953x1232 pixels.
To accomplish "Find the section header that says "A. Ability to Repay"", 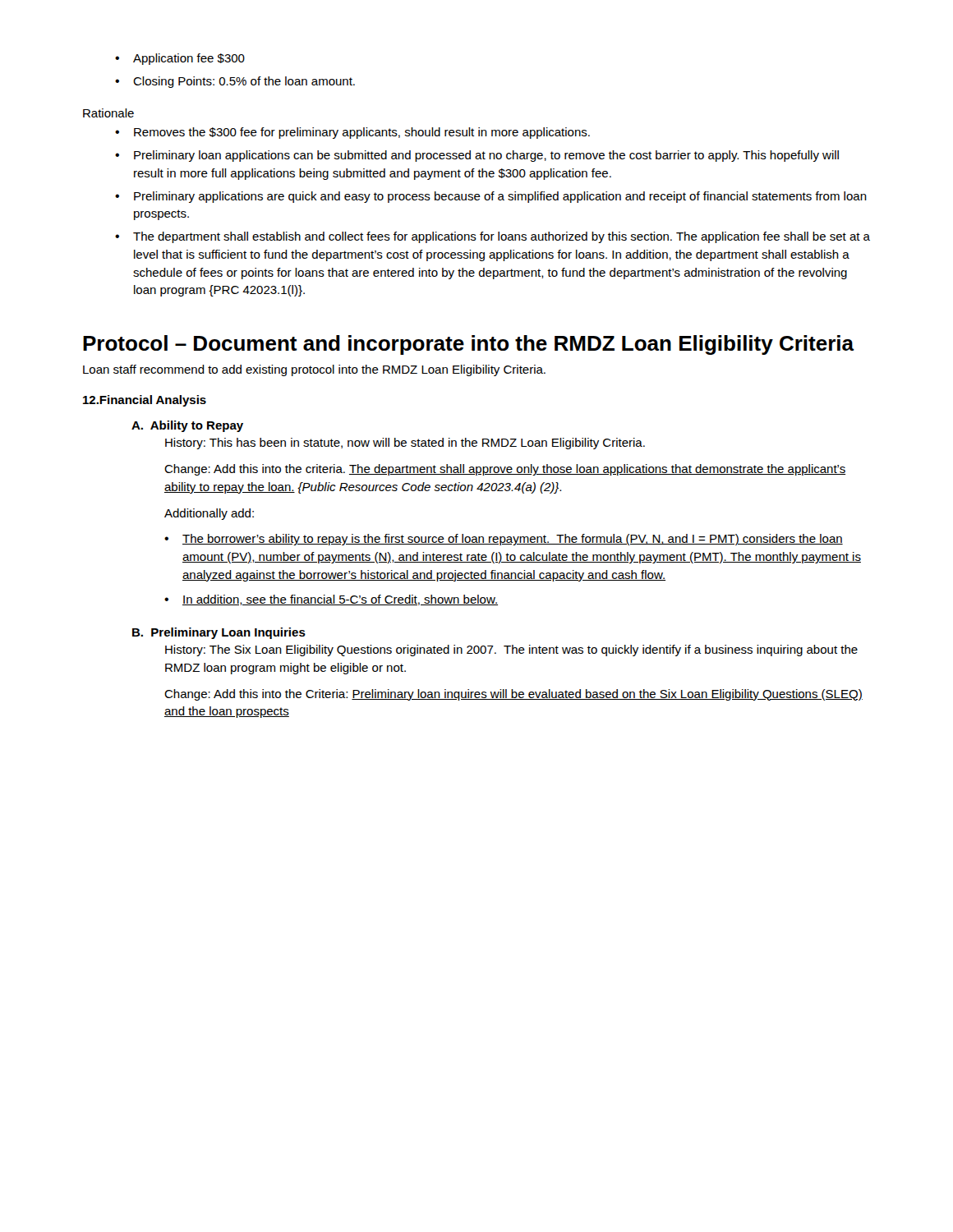I will pyautogui.click(x=187, y=425).
